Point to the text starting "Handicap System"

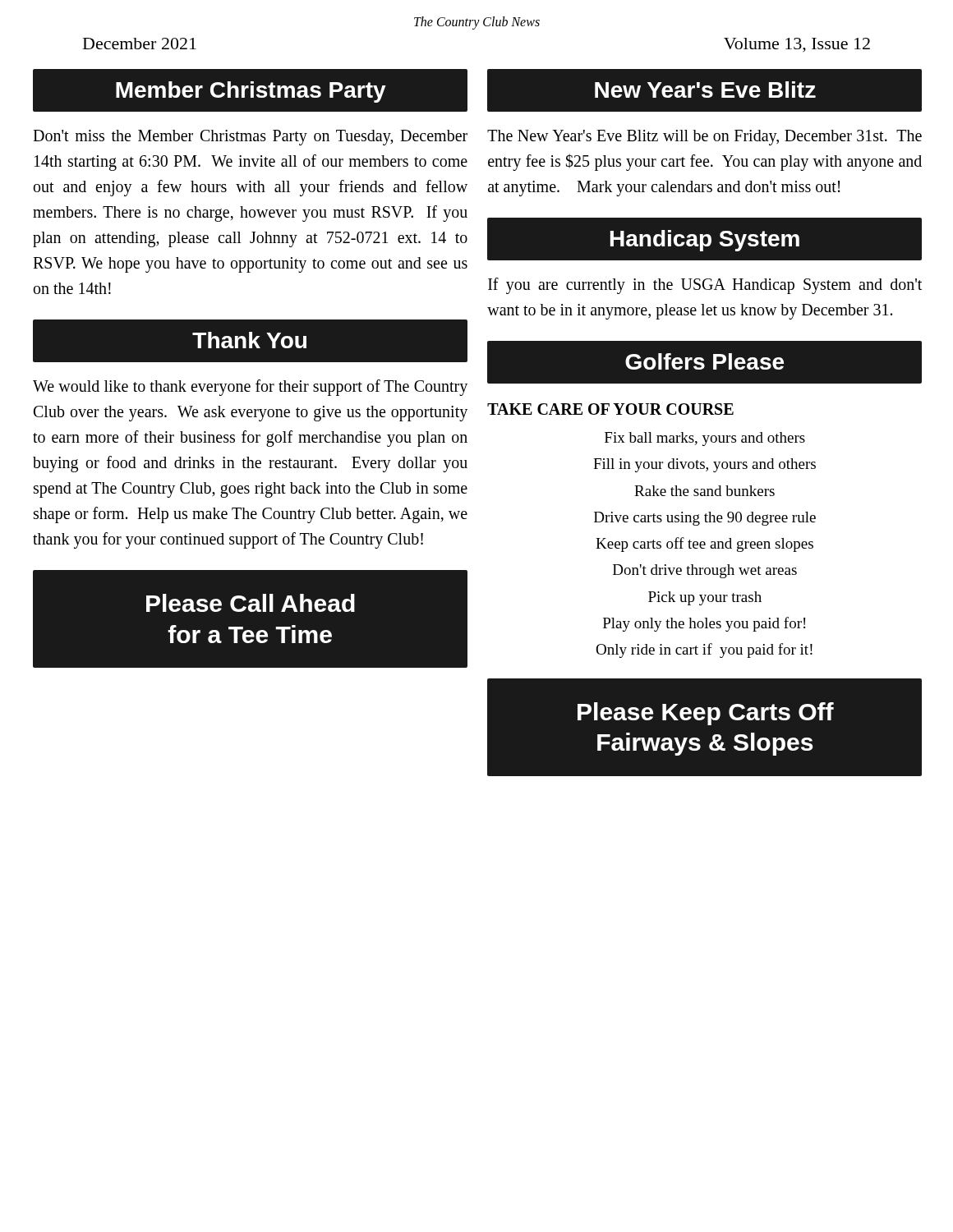pyautogui.click(x=705, y=239)
